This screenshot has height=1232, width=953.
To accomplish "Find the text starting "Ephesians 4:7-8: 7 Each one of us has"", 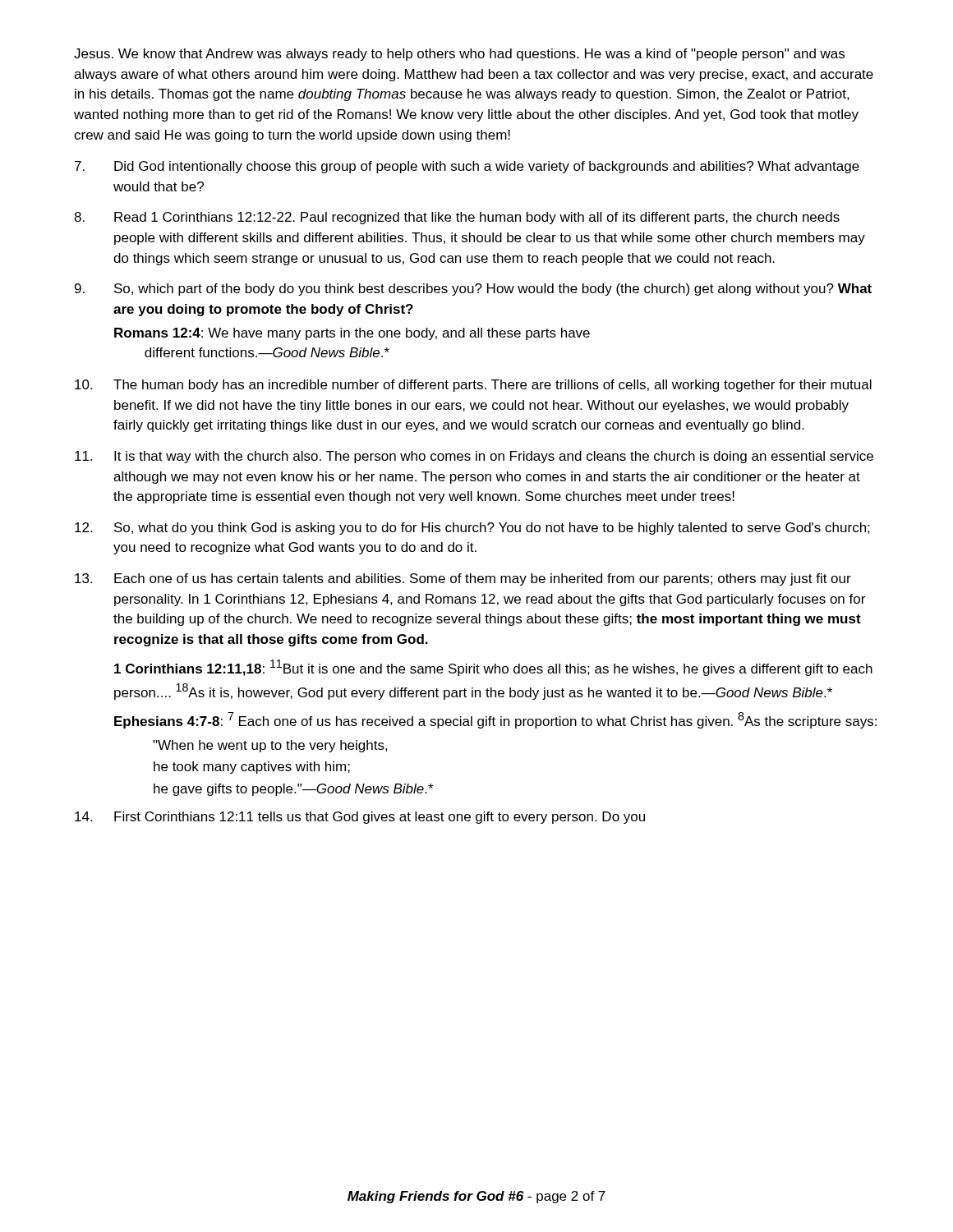I will coord(496,720).
